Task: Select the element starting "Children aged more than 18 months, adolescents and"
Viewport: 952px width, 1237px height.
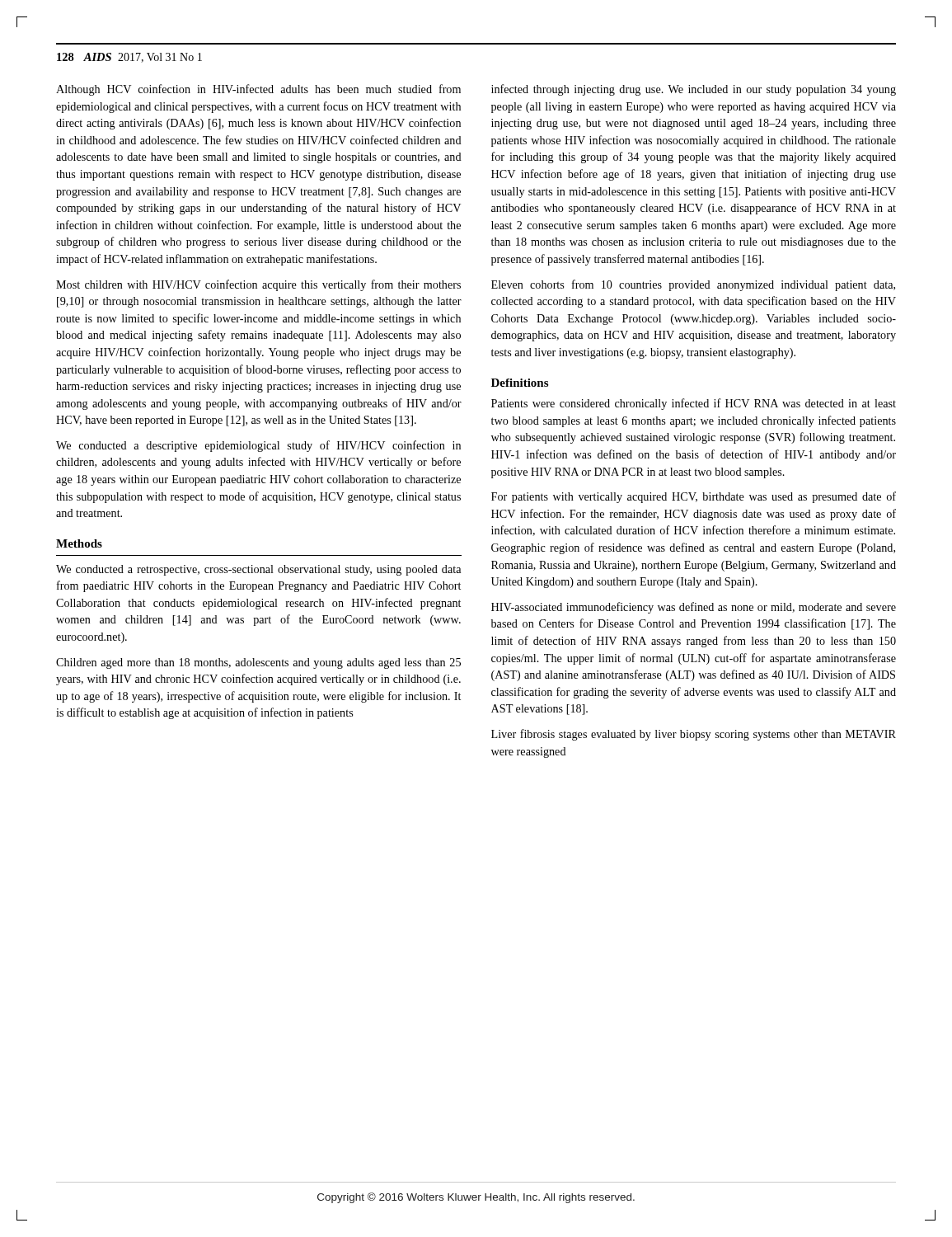Action: tap(259, 688)
